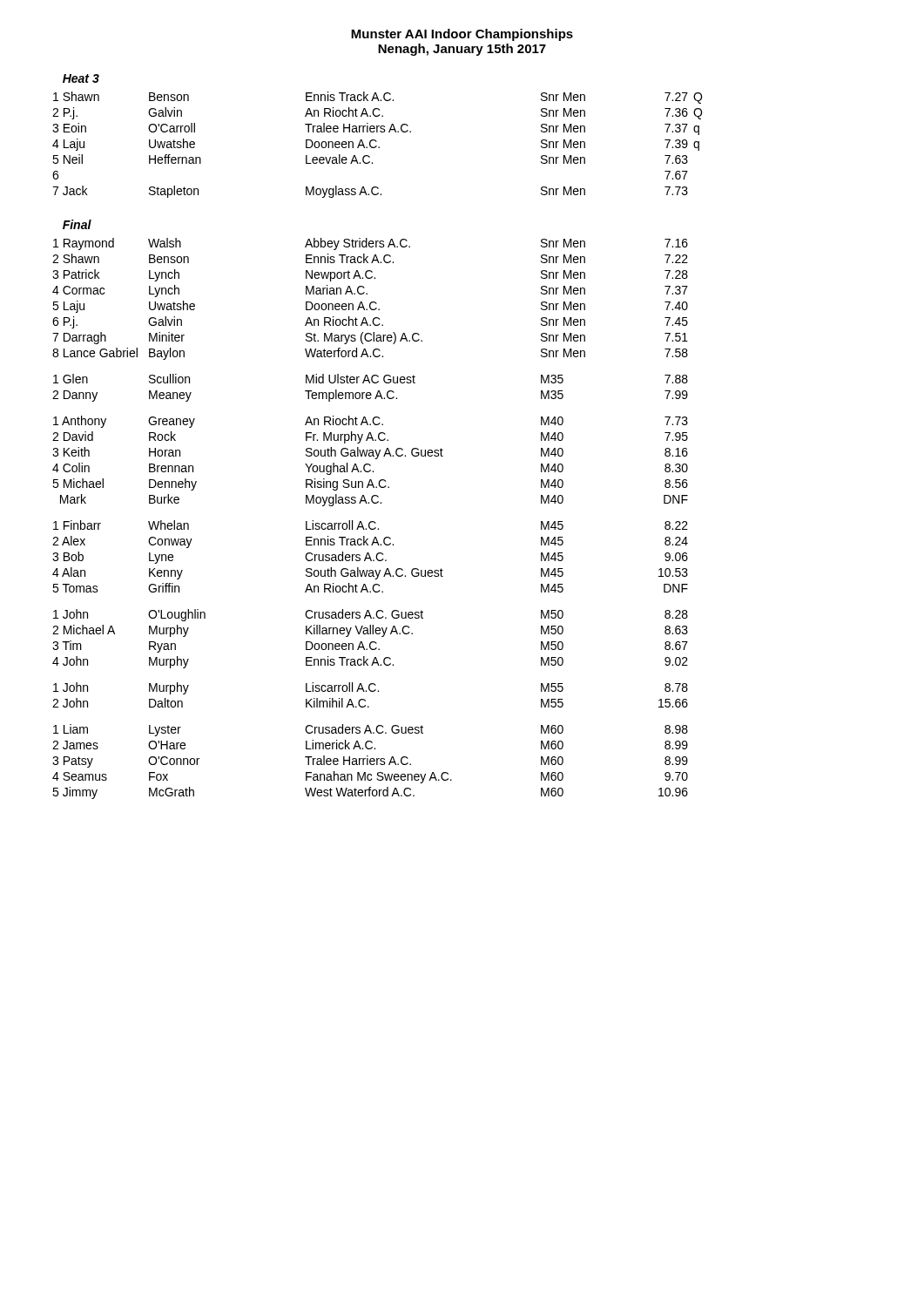924x1307 pixels.
Task: Locate the text starting "7 JackStapletonMoyglass A.C.Snr"
Action: [370, 191]
